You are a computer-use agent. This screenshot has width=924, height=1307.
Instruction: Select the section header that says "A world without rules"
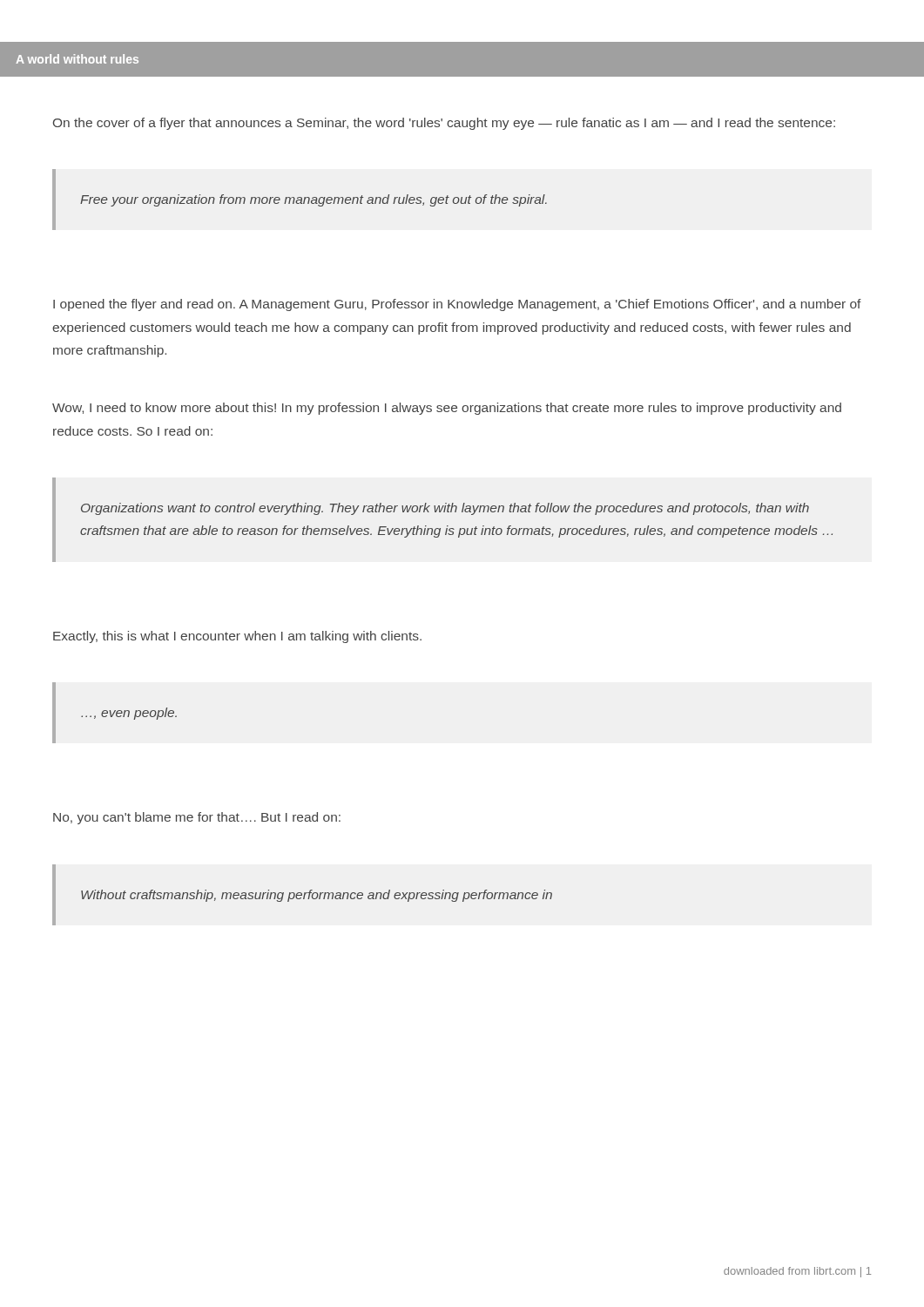click(x=77, y=59)
